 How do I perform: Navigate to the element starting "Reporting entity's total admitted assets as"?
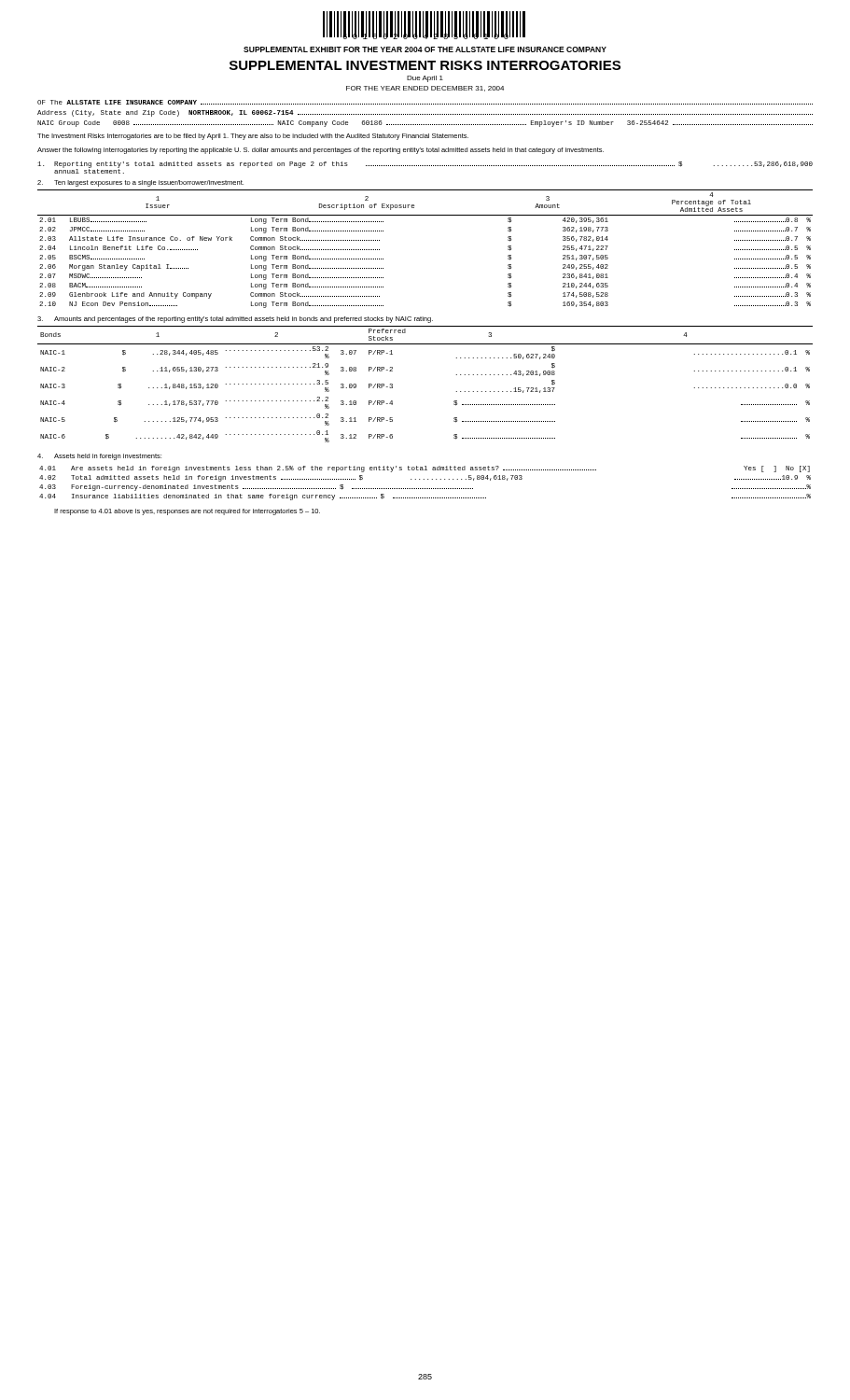(x=425, y=168)
